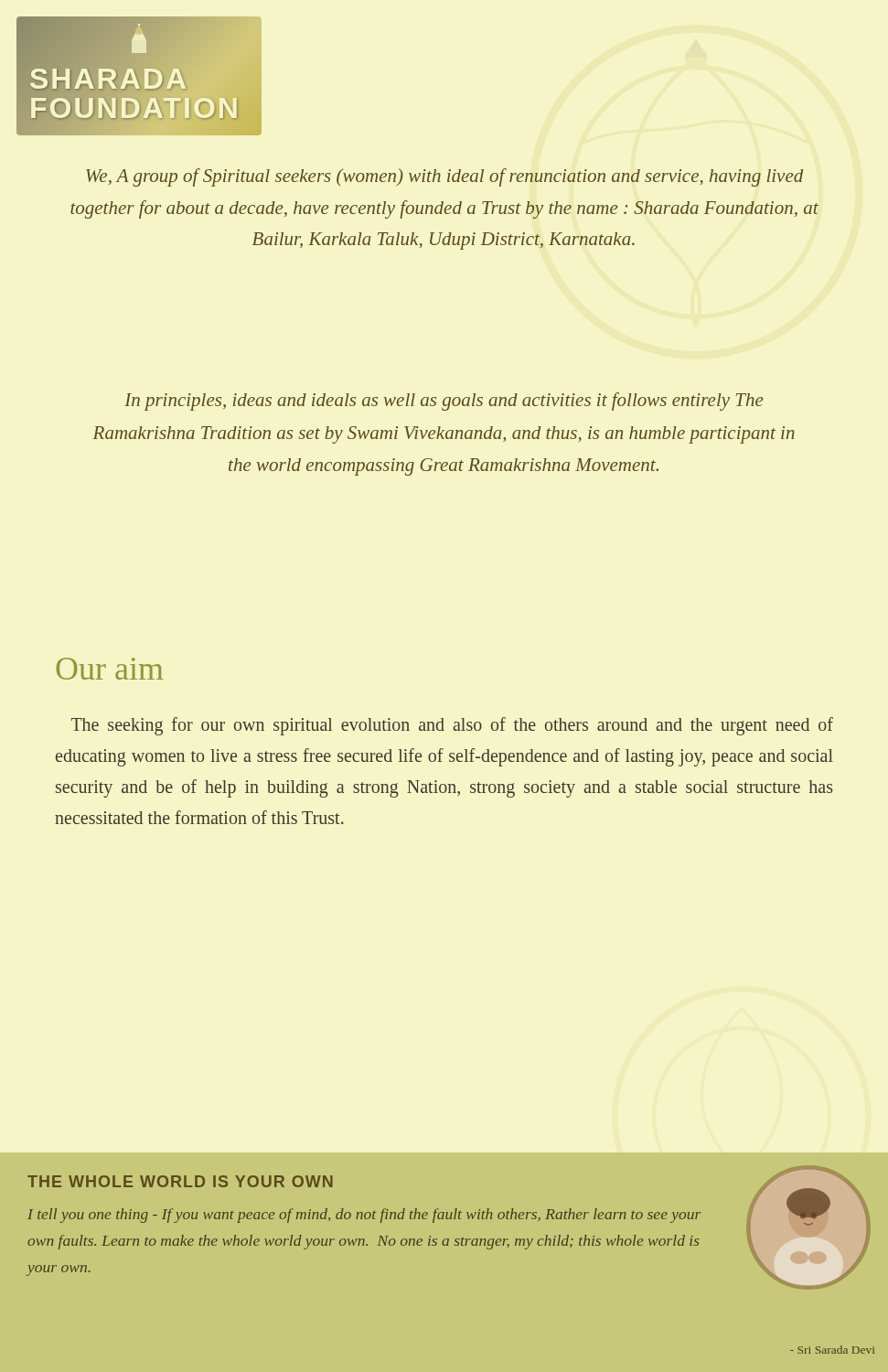Find the block on this page that starts "The seeking for our own spiritual evolution and"
This screenshot has width=888, height=1372.
coord(444,771)
